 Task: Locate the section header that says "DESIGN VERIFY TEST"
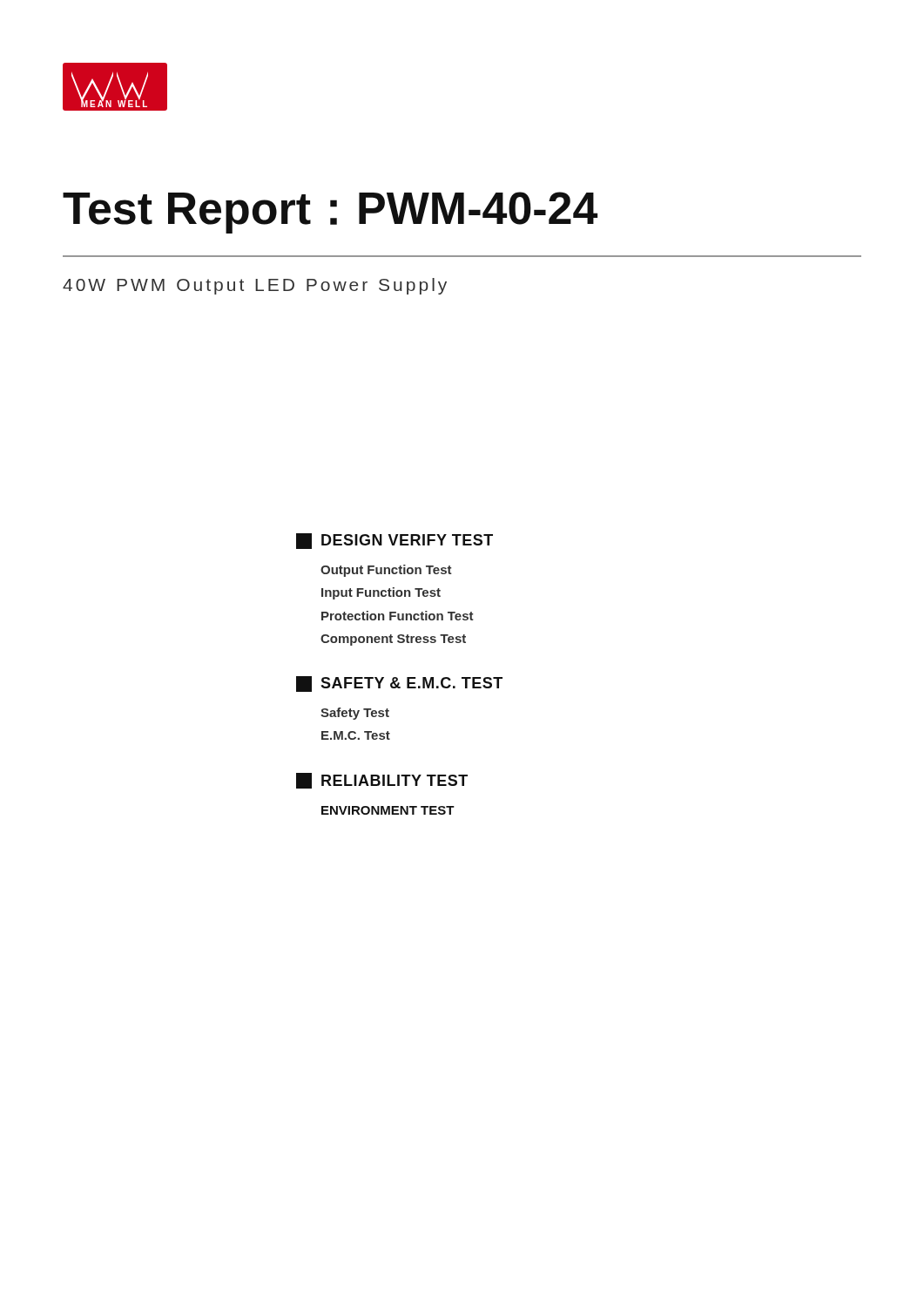click(395, 541)
